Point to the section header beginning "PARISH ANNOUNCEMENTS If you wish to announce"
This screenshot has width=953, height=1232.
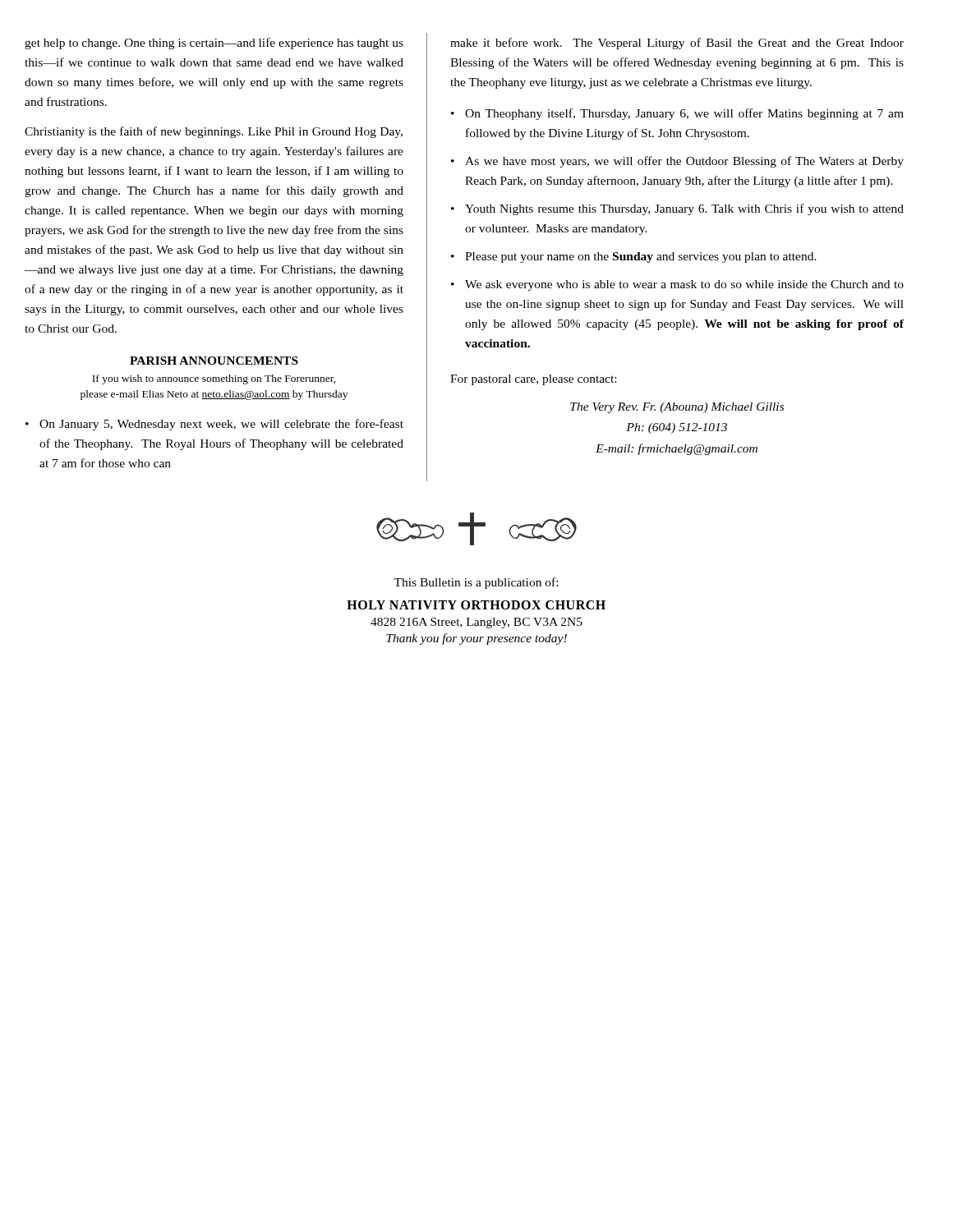[x=214, y=378]
